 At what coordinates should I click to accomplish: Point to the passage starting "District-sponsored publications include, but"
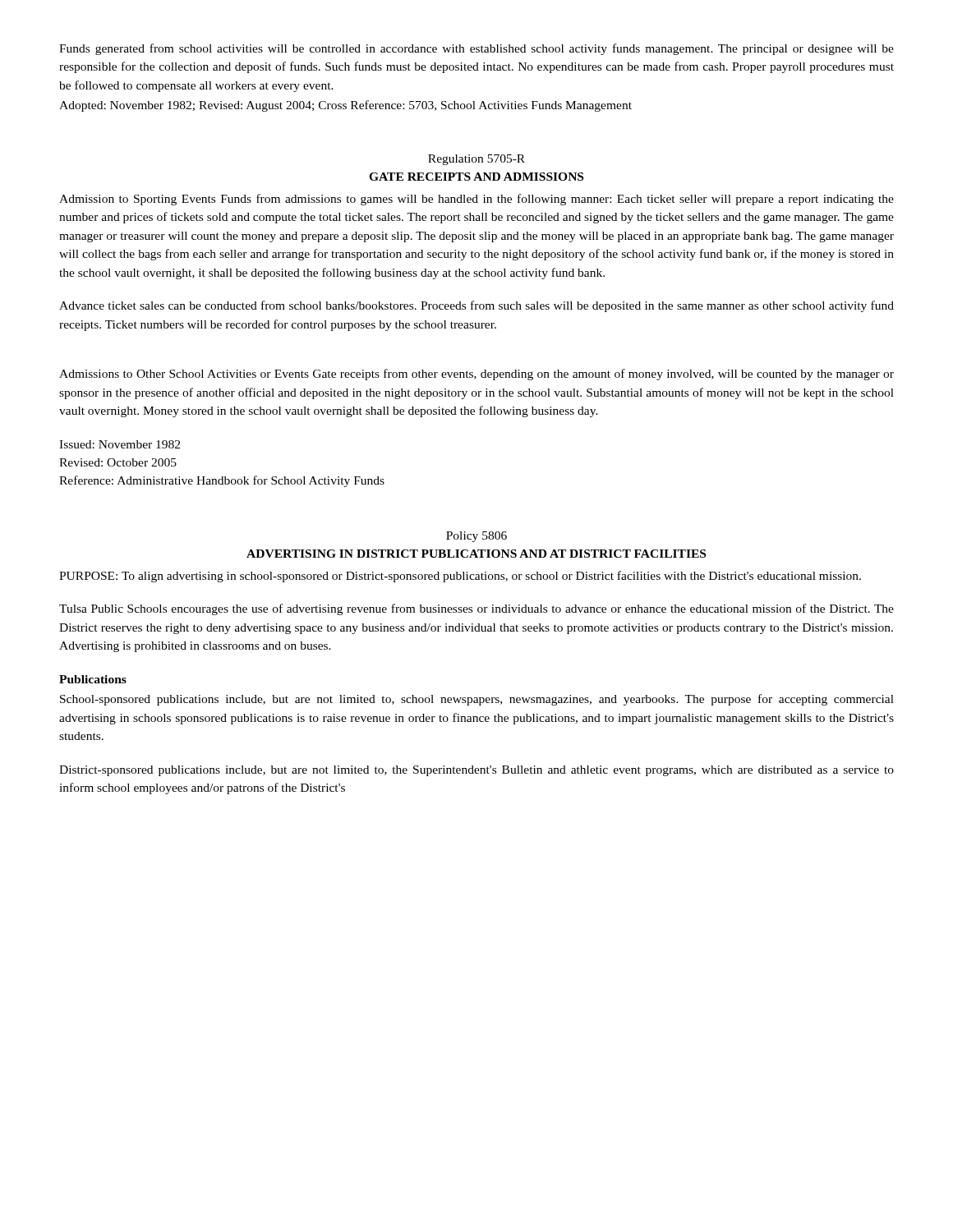476,779
